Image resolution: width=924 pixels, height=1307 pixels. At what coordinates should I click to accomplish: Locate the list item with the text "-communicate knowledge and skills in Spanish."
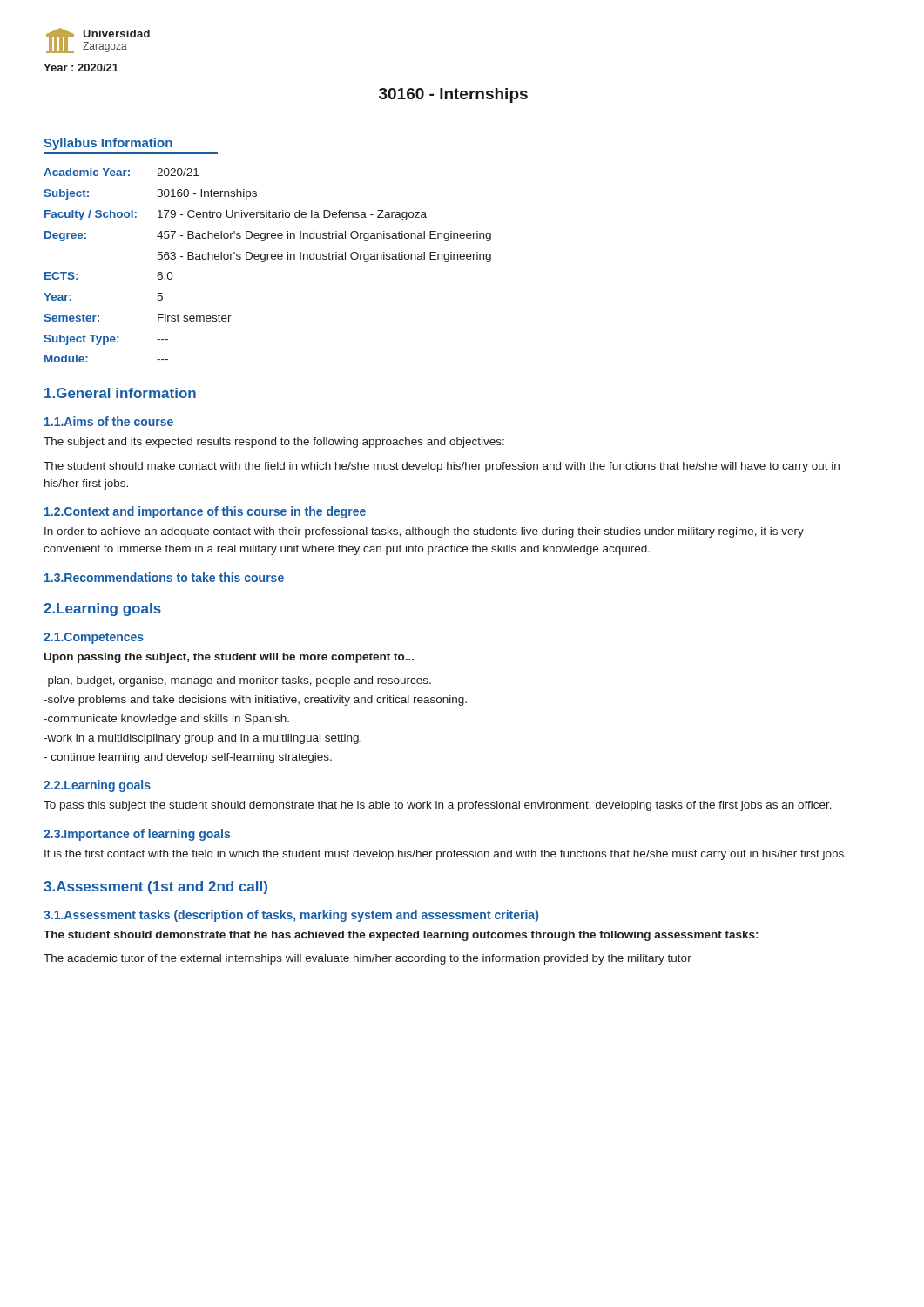[167, 718]
